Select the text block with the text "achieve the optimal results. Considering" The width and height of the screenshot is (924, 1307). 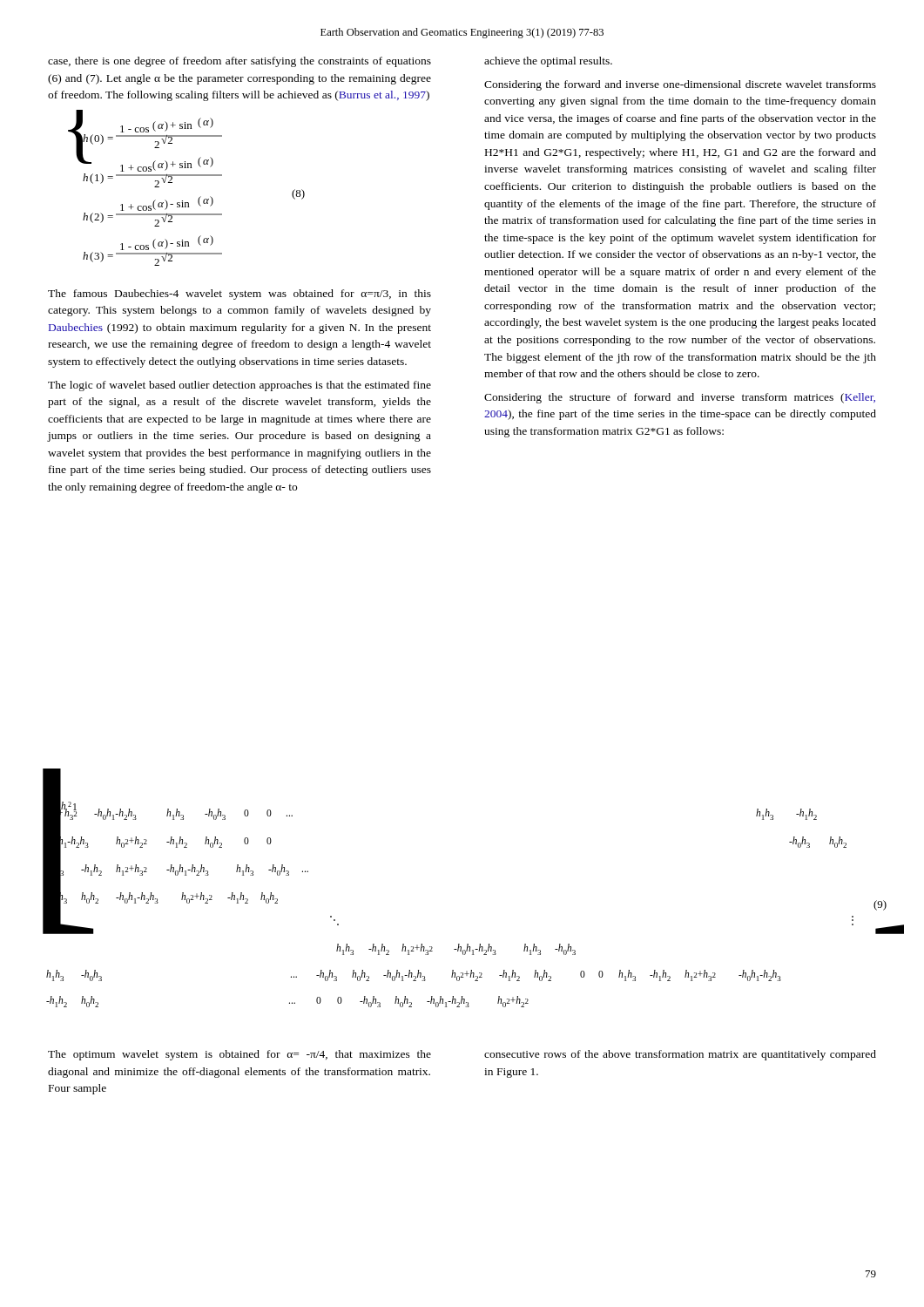(680, 246)
